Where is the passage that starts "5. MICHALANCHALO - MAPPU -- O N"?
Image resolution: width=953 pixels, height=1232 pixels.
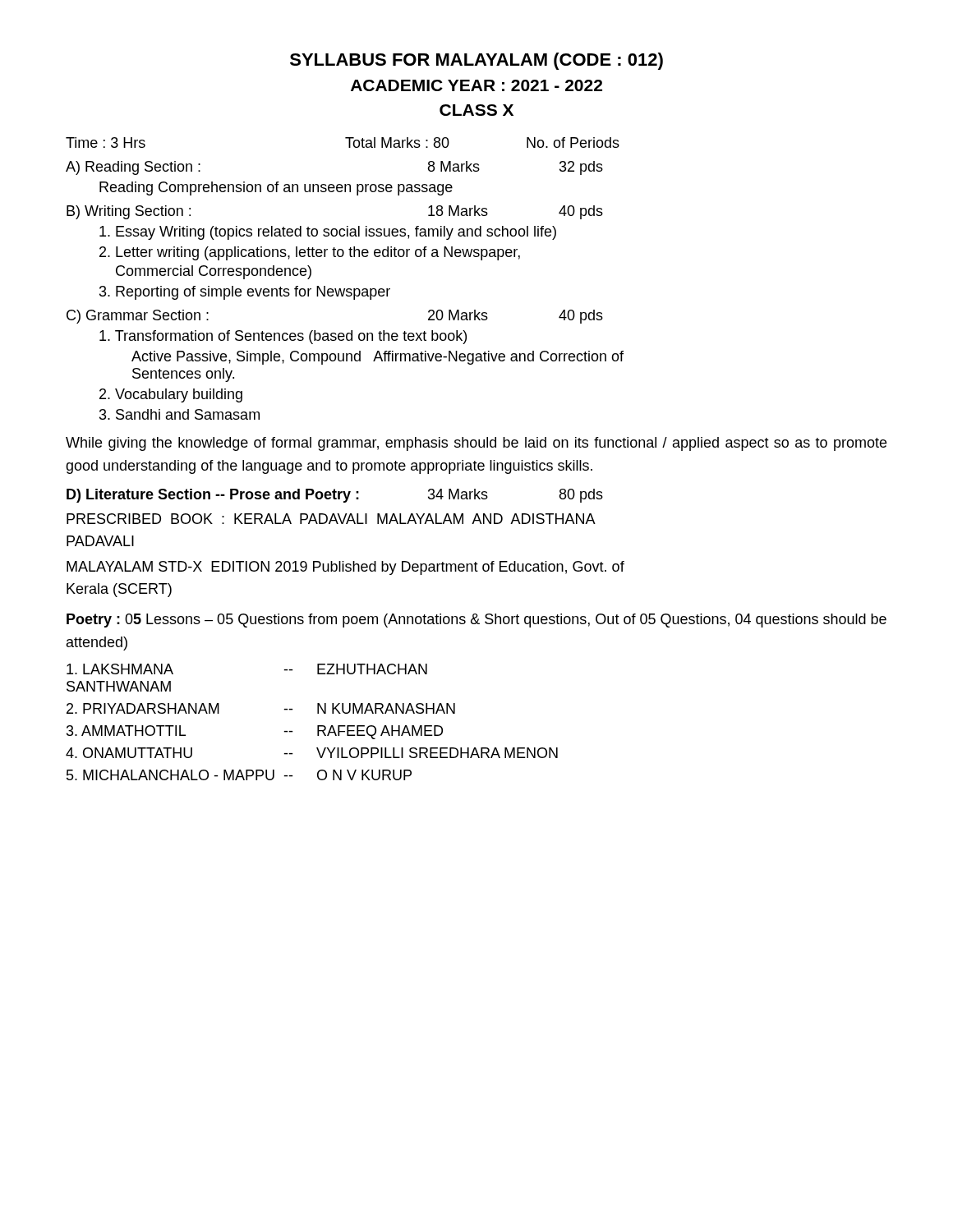point(239,775)
